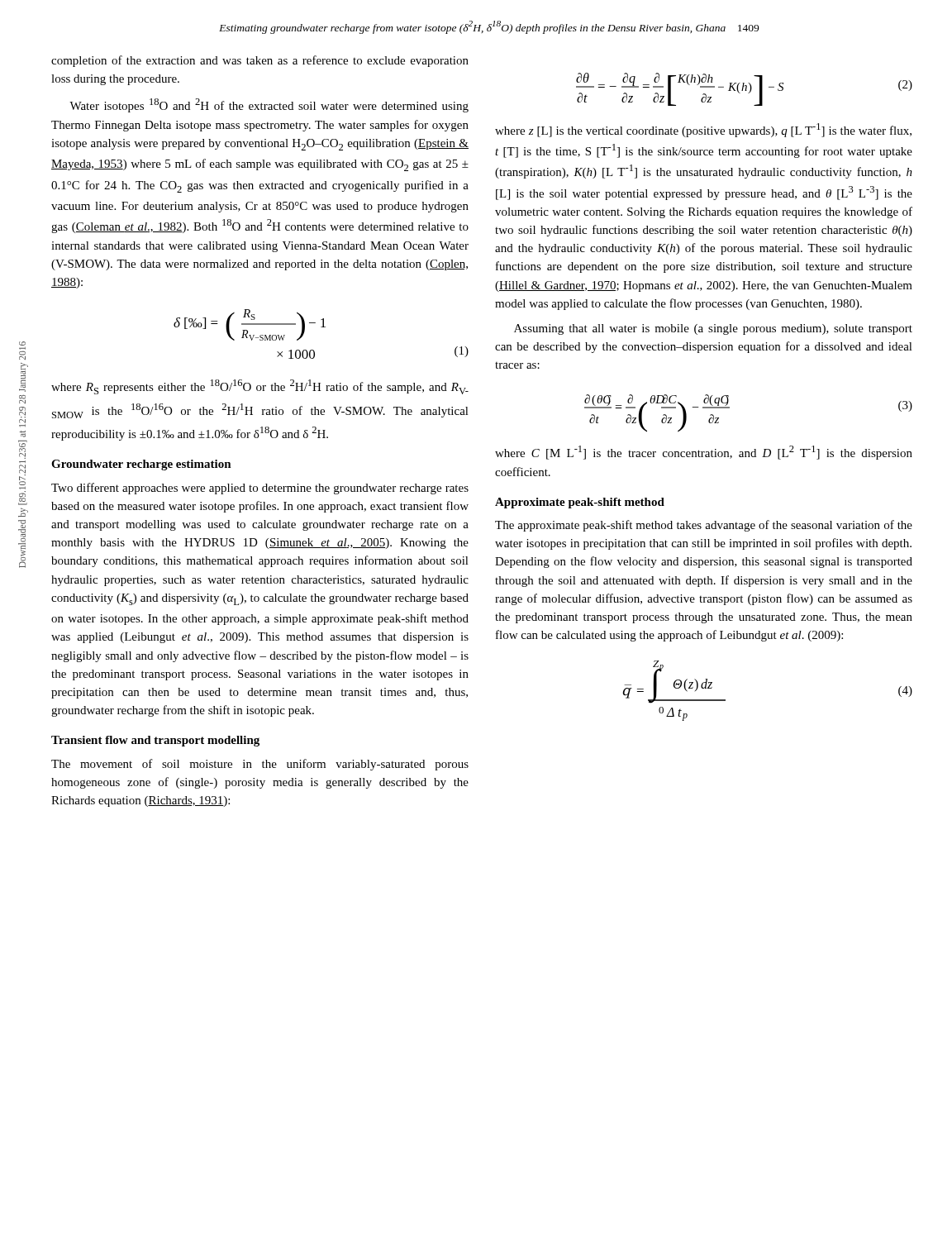Point to the block beginning "Assuming that all"
This screenshot has width=952, height=1240.
[x=704, y=346]
